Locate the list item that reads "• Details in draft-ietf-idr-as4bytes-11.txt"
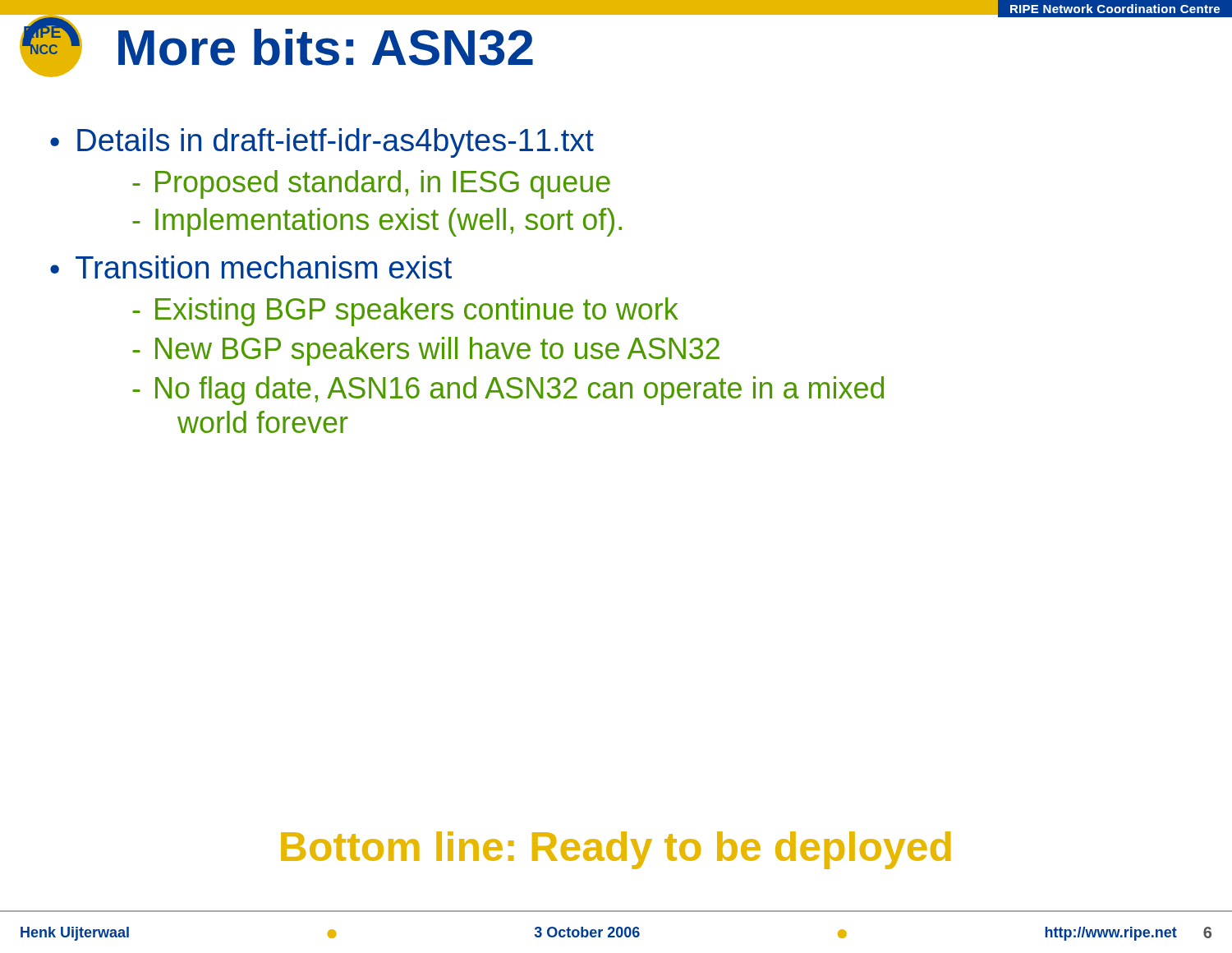 (321, 142)
